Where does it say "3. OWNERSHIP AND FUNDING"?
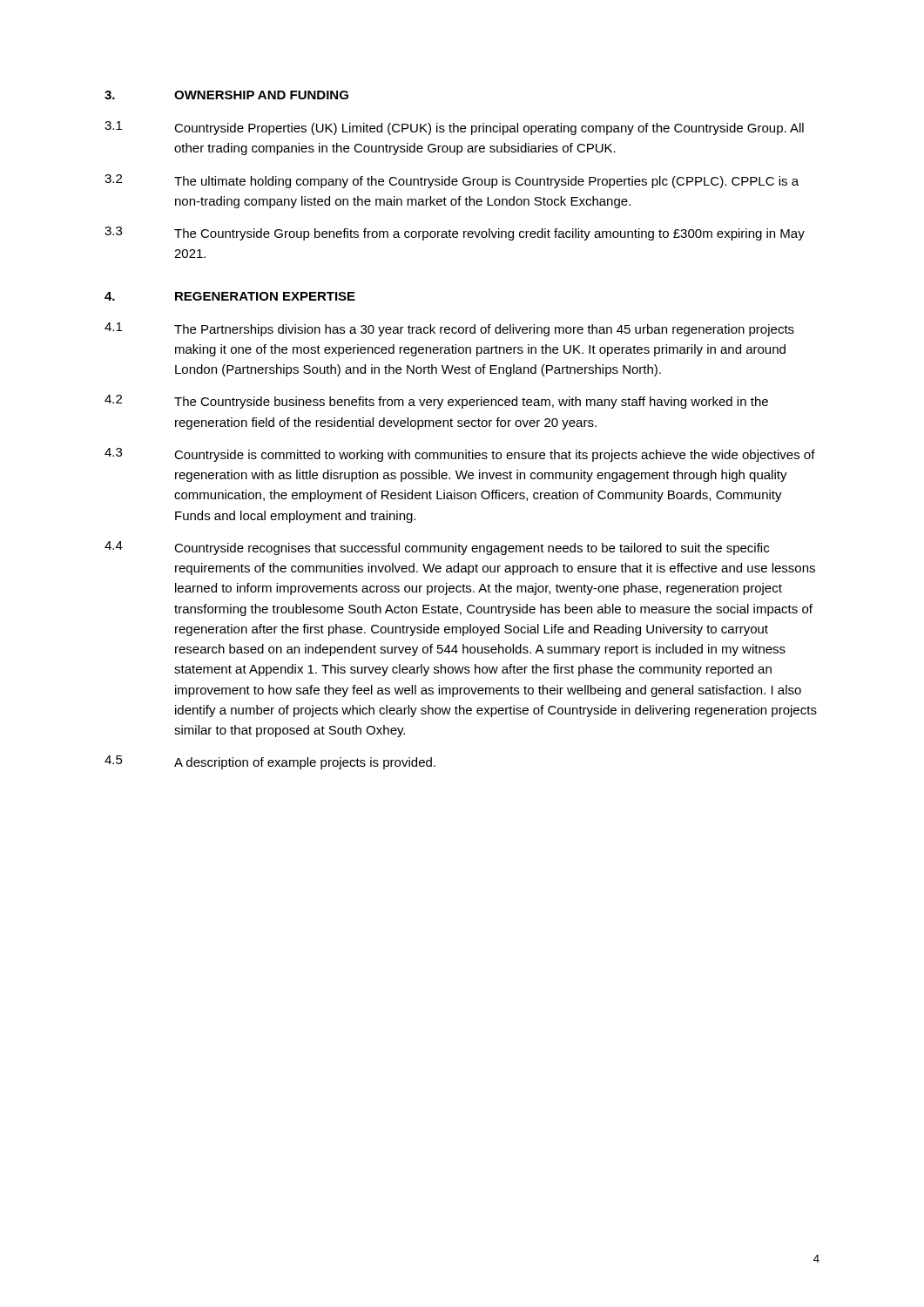The height and width of the screenshot is (1307, 924). point(227,95)
